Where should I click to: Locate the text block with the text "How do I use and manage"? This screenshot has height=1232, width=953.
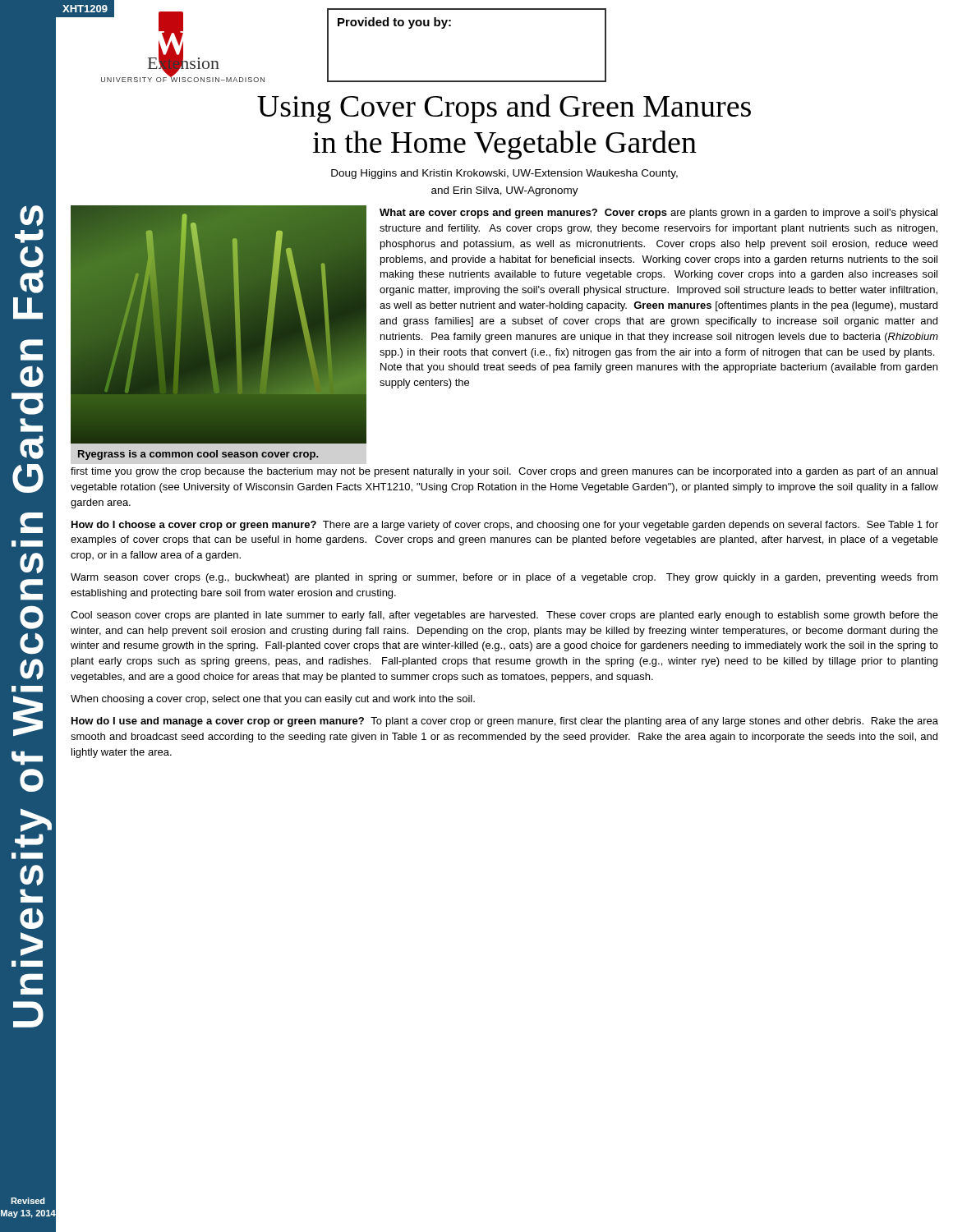click(504, 736)
